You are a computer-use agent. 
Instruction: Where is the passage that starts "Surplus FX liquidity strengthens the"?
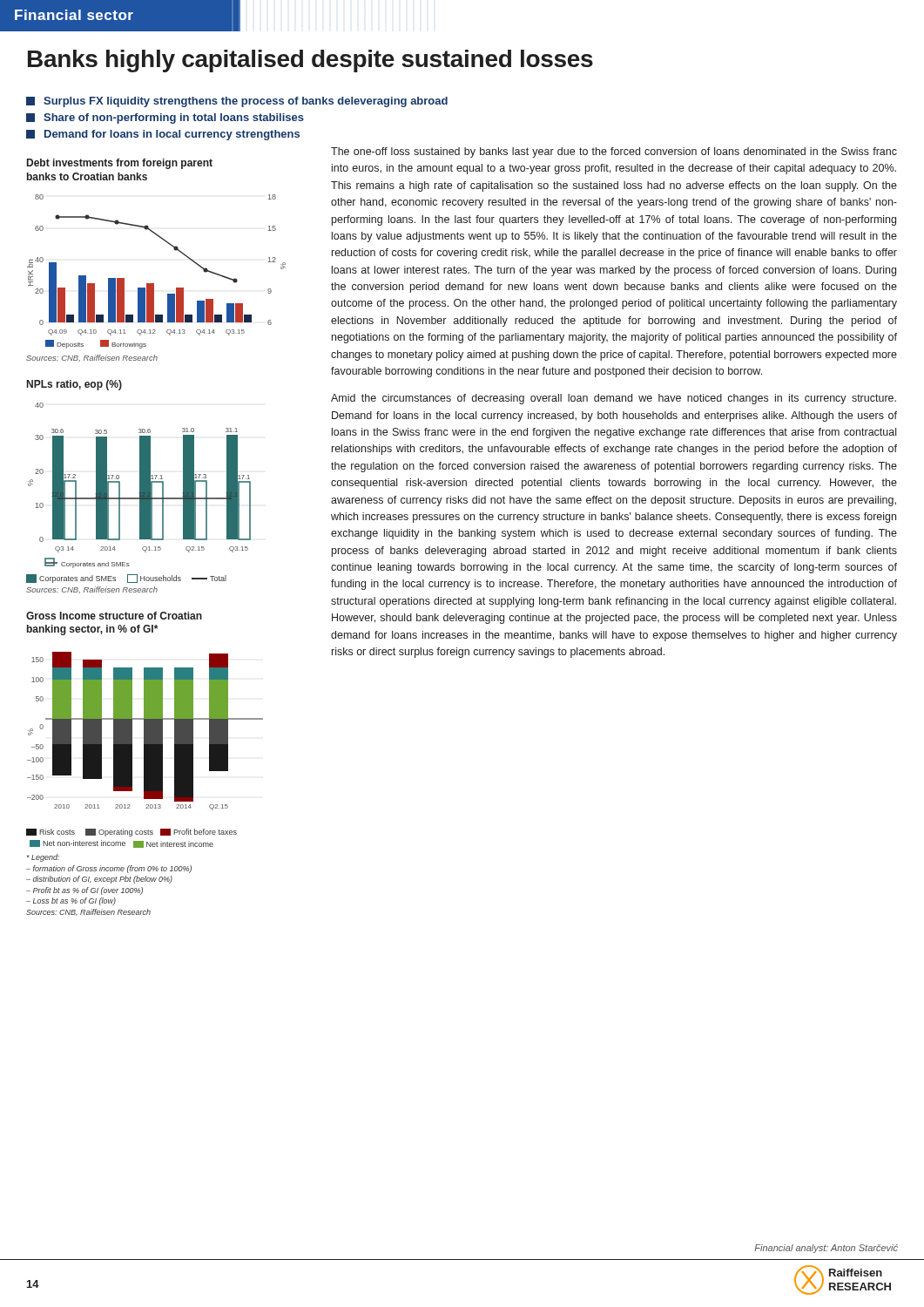click(237, 101)
